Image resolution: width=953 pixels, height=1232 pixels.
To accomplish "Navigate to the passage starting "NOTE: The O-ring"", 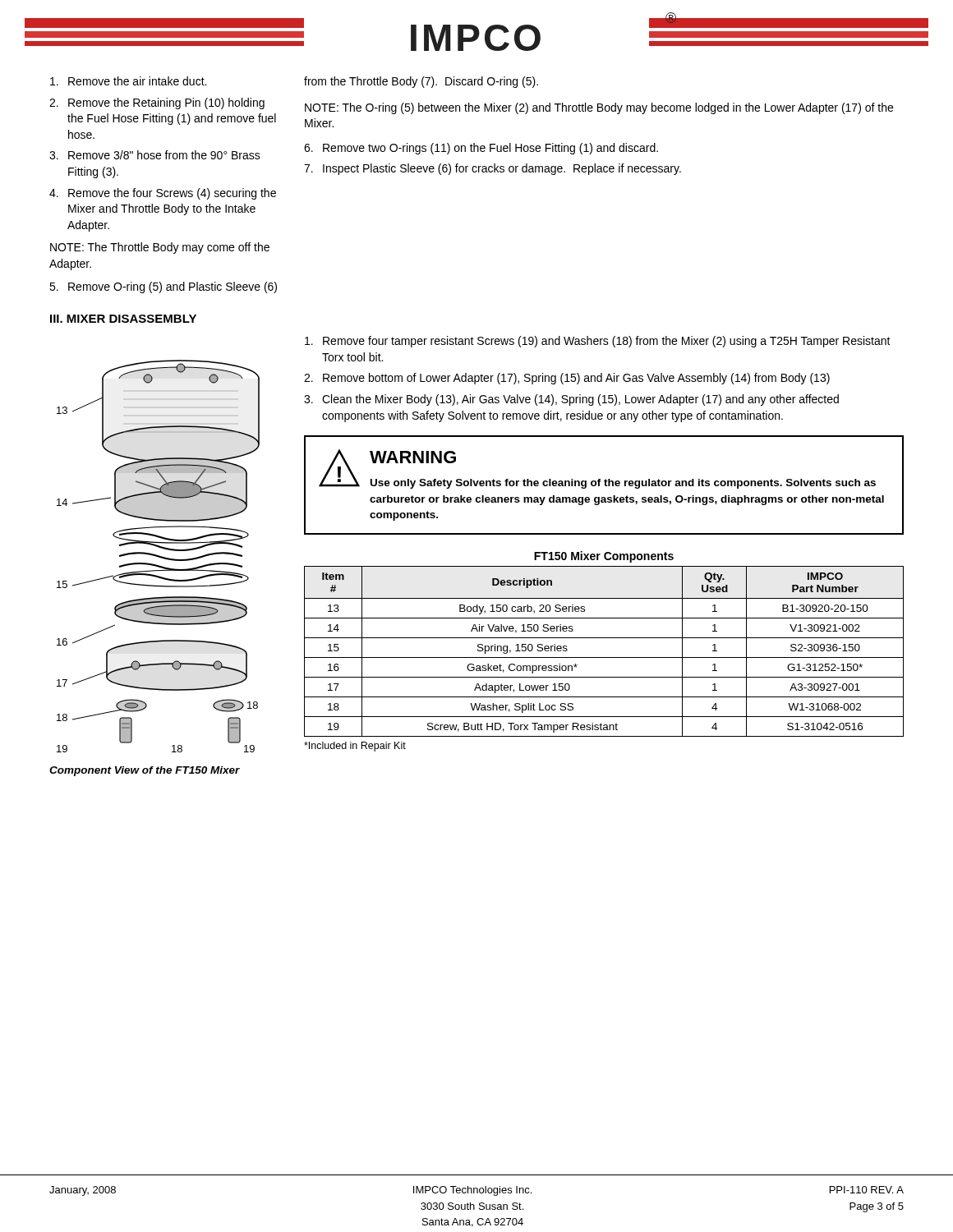I will pyautogui.click(x=599, y=115).
